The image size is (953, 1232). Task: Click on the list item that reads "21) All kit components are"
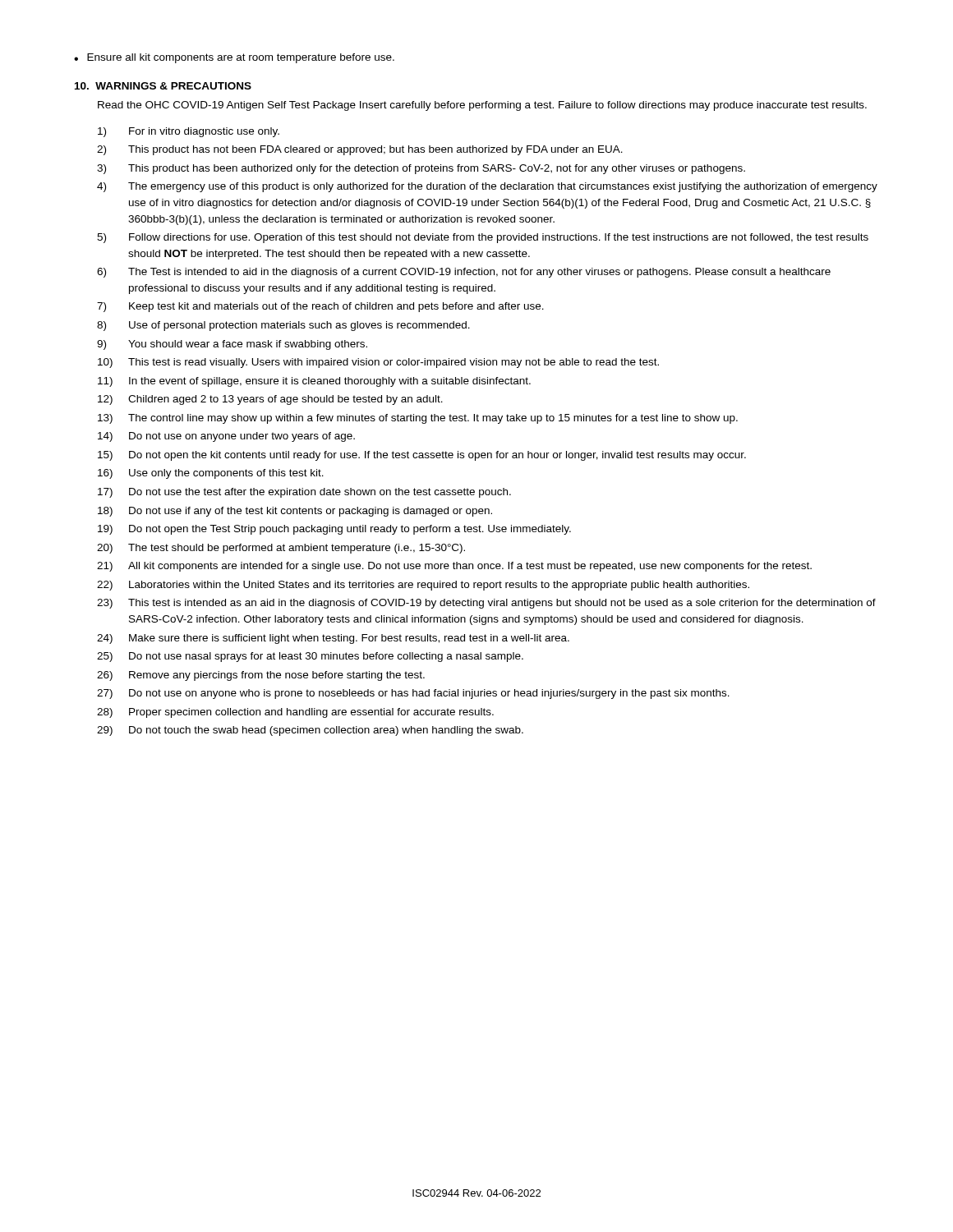[x=488, y=566]
